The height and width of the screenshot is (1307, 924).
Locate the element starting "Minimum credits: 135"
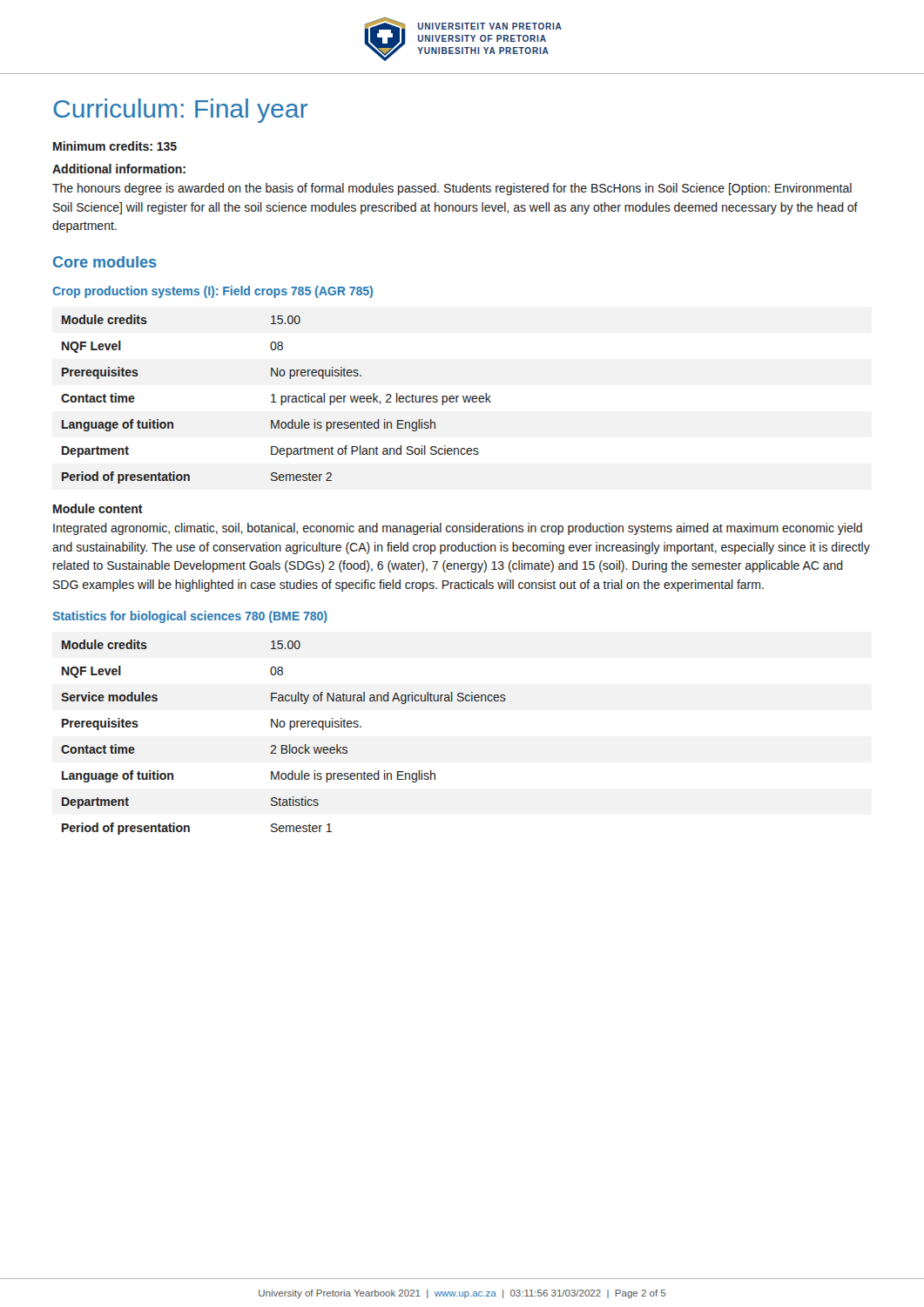point(115,146)
